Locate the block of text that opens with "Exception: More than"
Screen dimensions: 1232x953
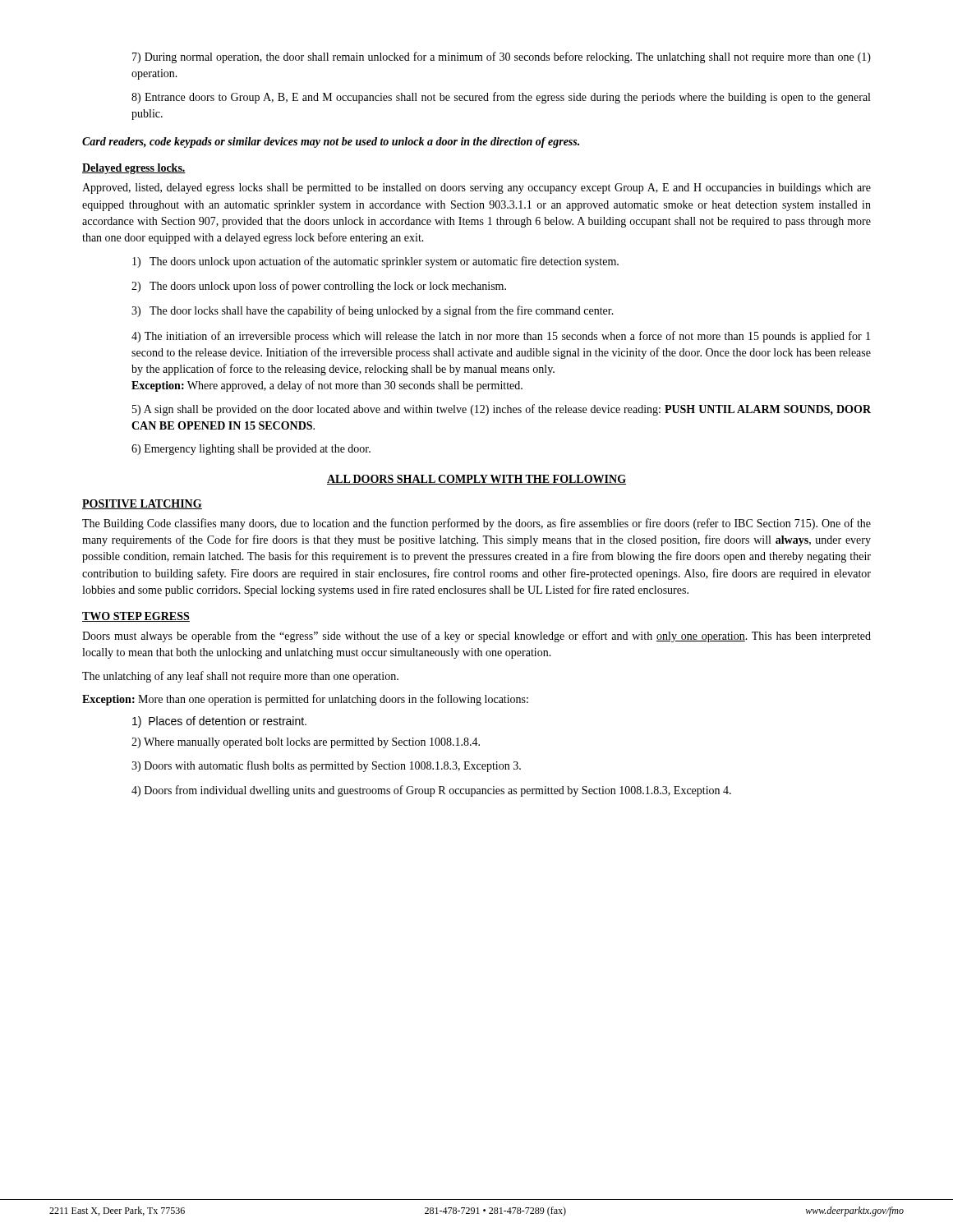tap(476, 700)
